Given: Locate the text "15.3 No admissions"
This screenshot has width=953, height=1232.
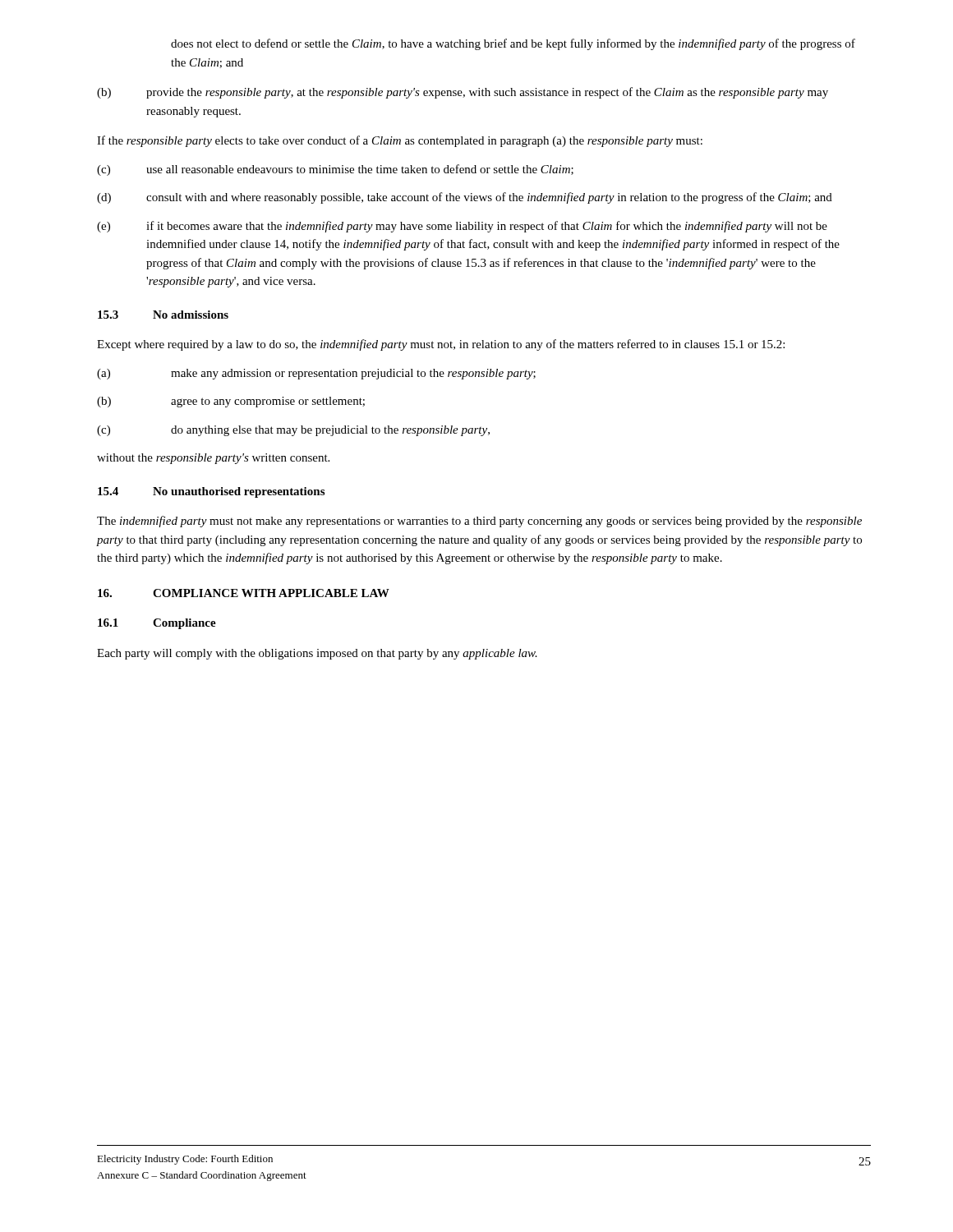Looking at the screenshot, I should pyautogui.click(x=163, y=315).
